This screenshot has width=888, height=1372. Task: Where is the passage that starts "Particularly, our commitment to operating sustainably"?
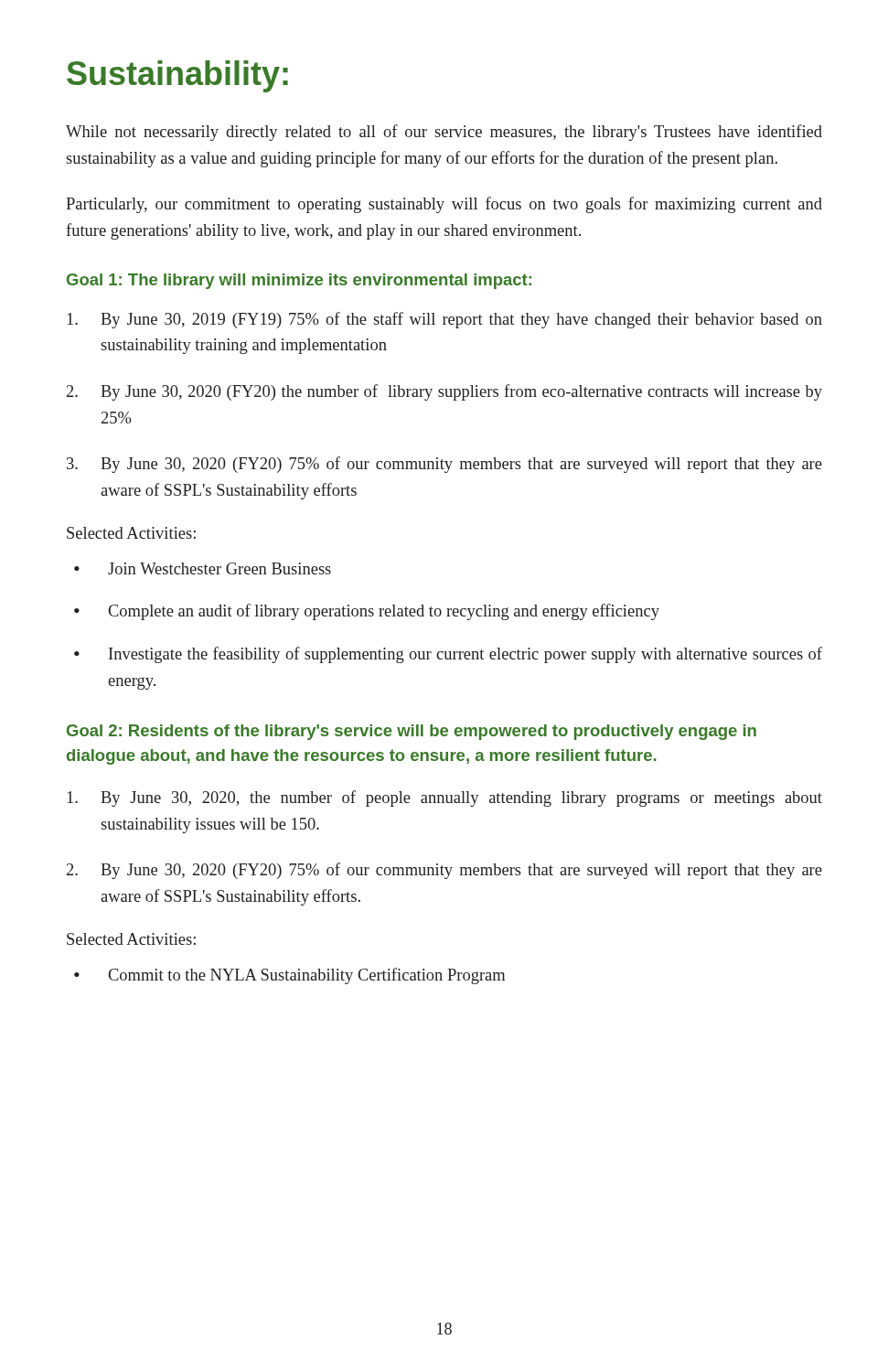click(x=444, y=217)
